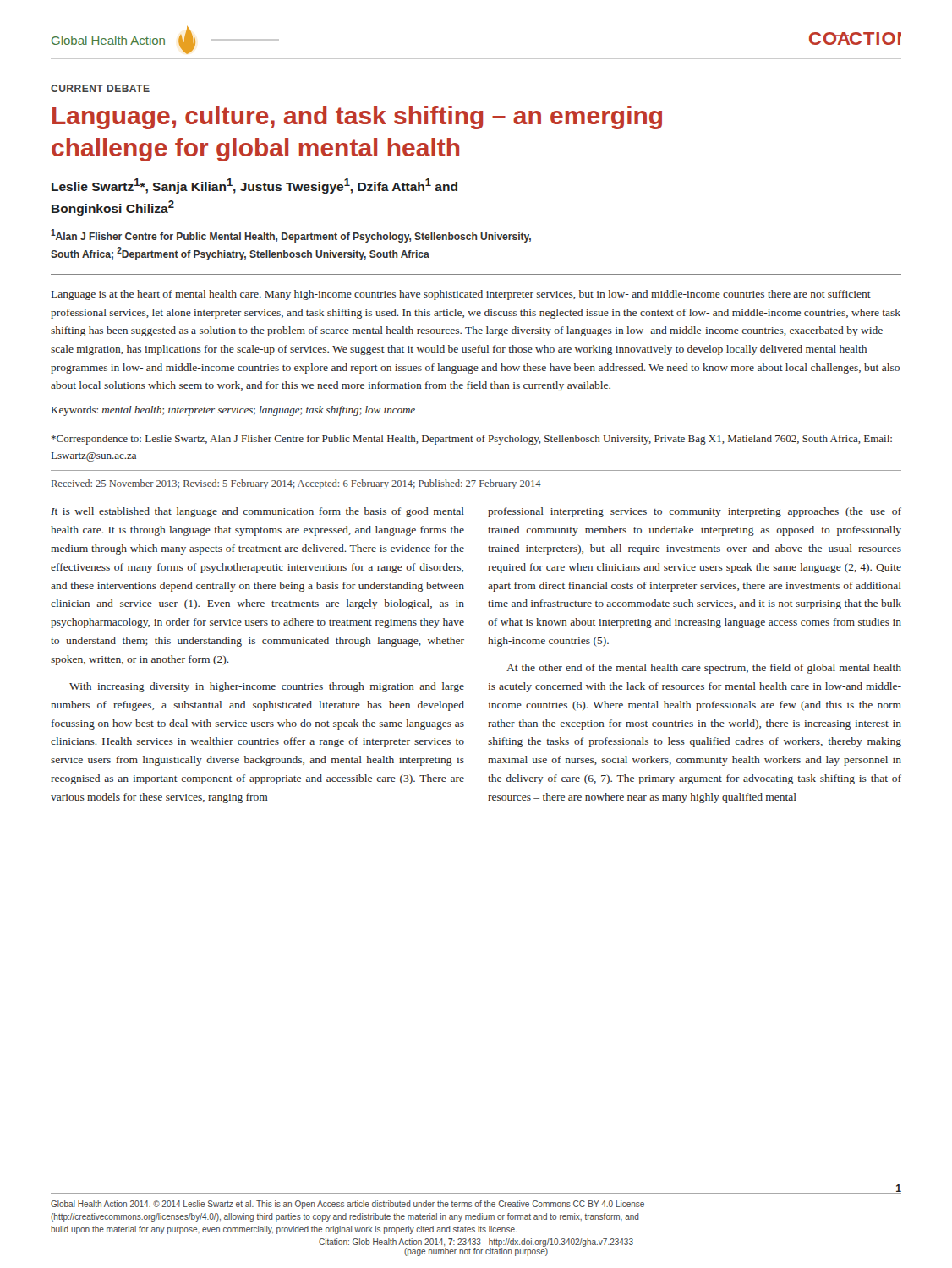Image resolution: width=952 pixels, height=1268 pixels.
Task: Click on the region starting "1Alan J Flisher Centre for Public Mental"
Action: (291, 245)
